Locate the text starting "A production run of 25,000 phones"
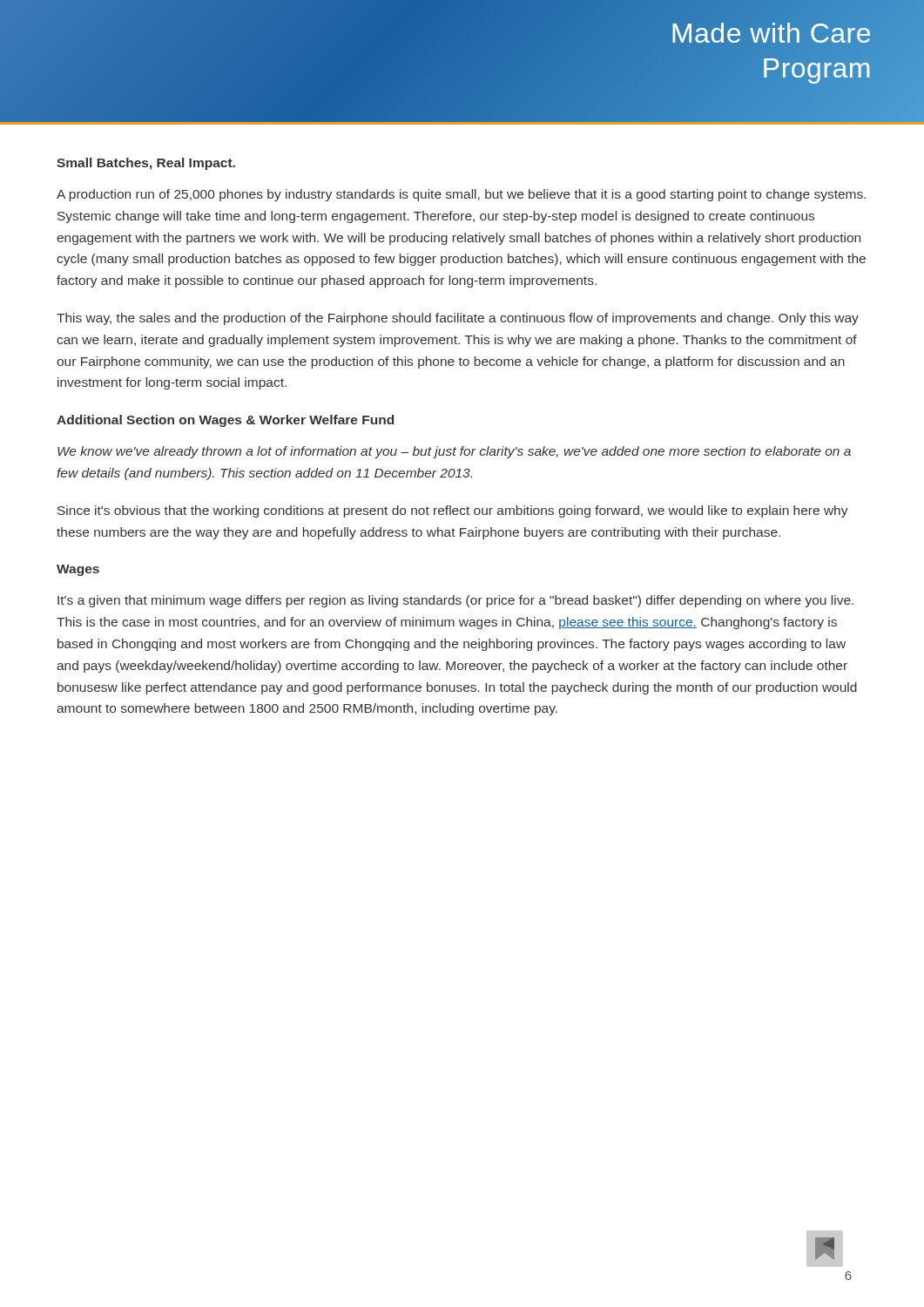This screenshot has height=1307, width=924. point(462,237)
